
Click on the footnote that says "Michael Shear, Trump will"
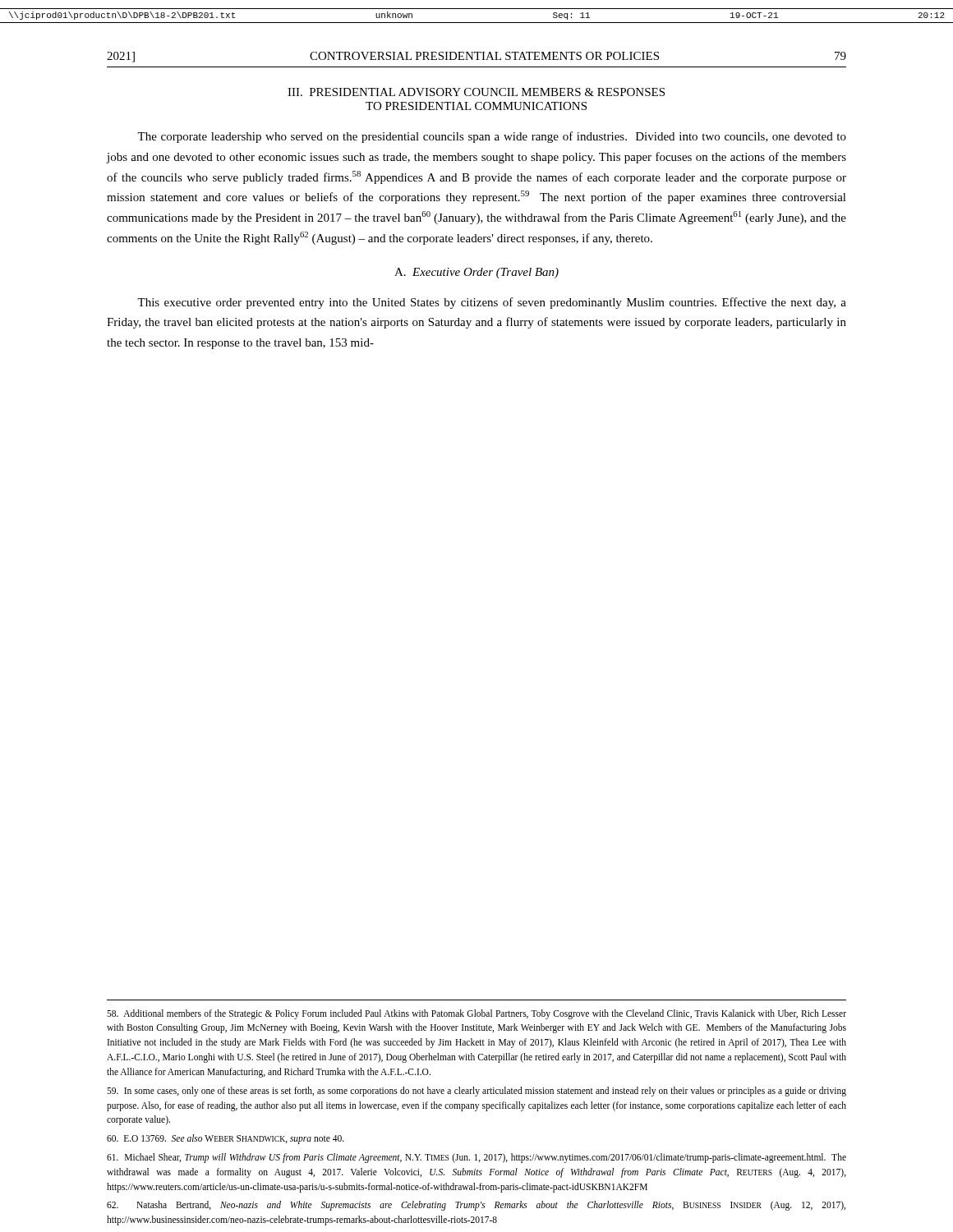476,1173
